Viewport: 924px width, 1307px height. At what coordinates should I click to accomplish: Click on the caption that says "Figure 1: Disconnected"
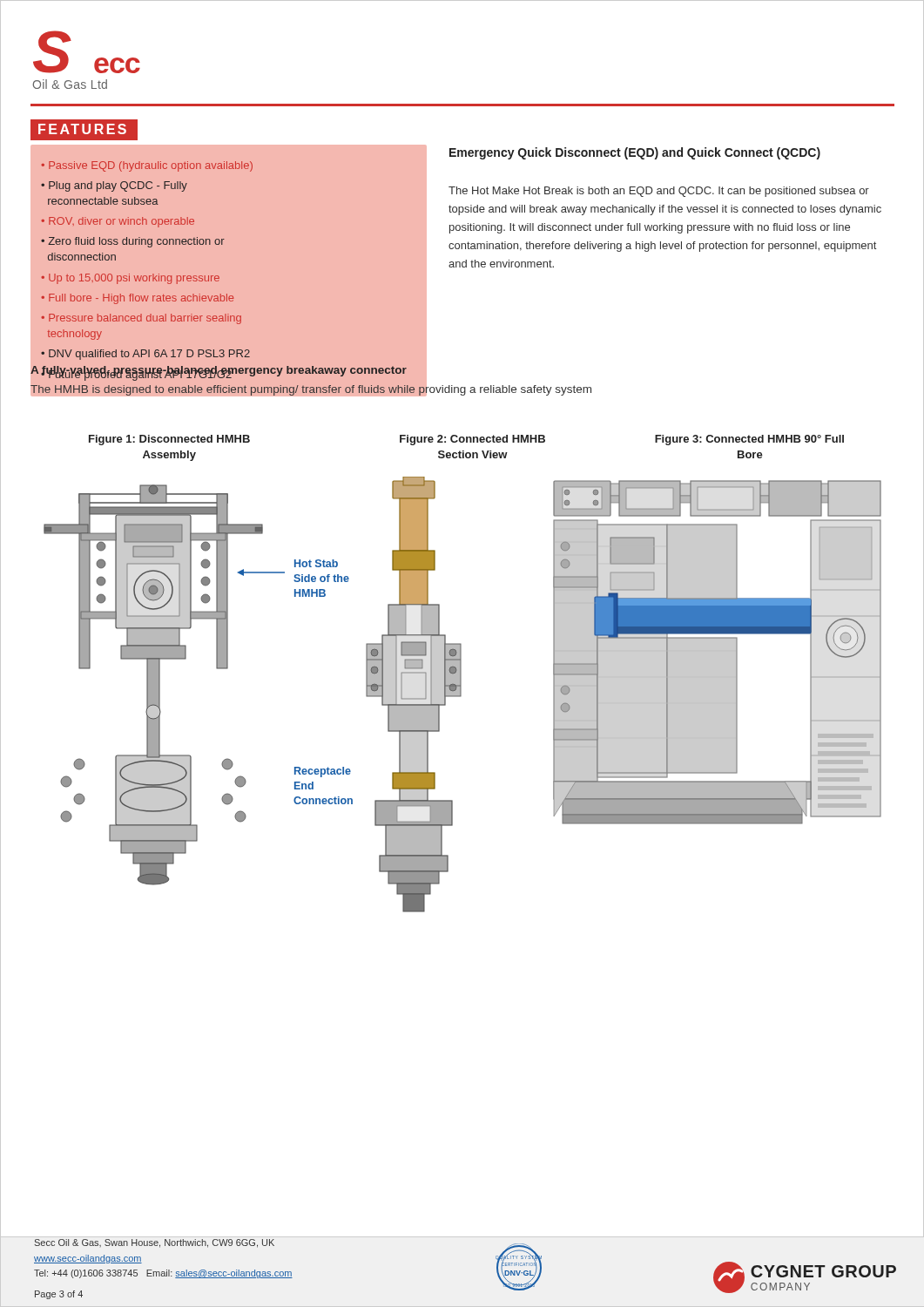pyautogui.click(x=169, y=447)
